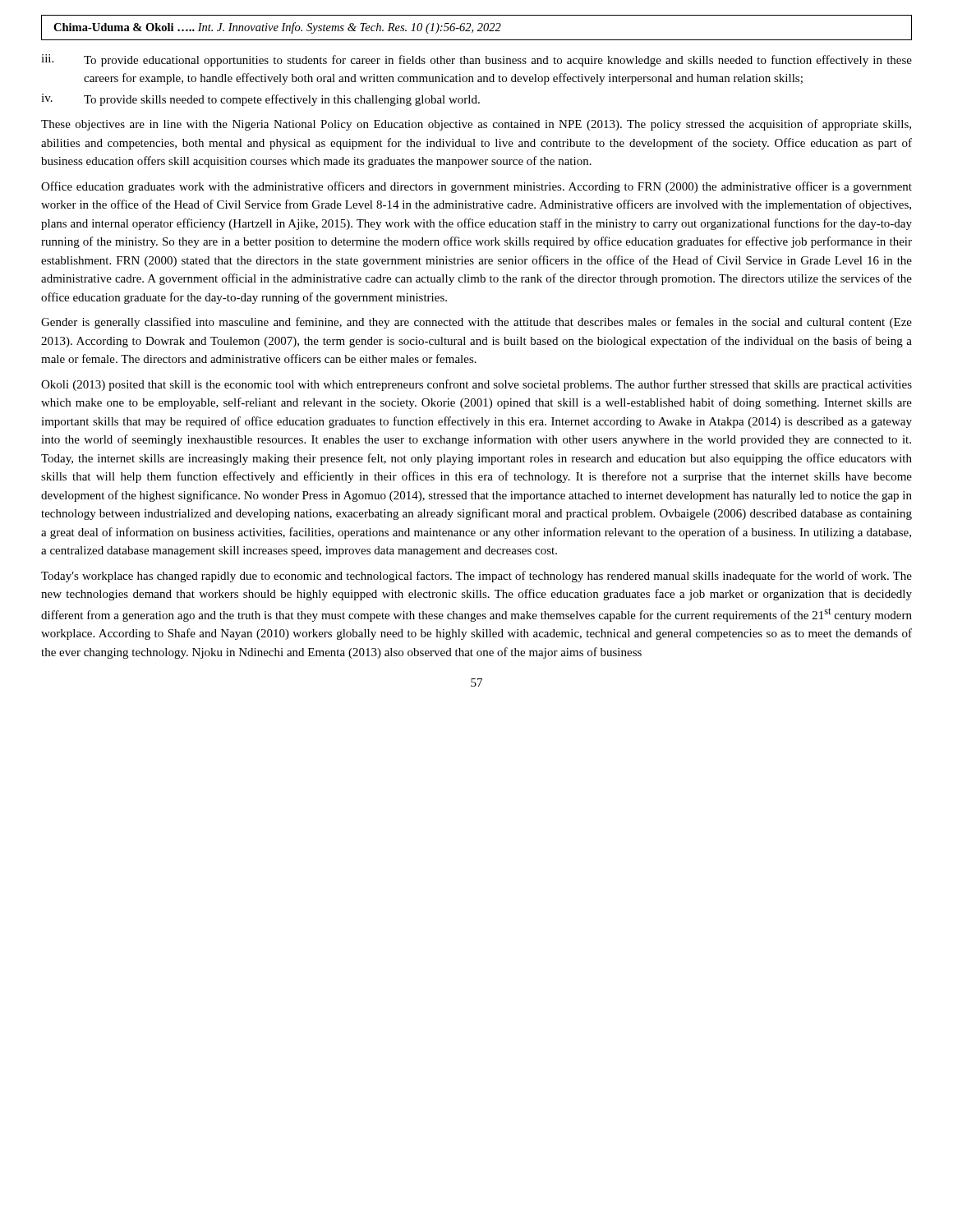Screen dimensions: 1232x953
Task: Navigate to the text starting "Office education graduates work"
Action: click(476, 242)
